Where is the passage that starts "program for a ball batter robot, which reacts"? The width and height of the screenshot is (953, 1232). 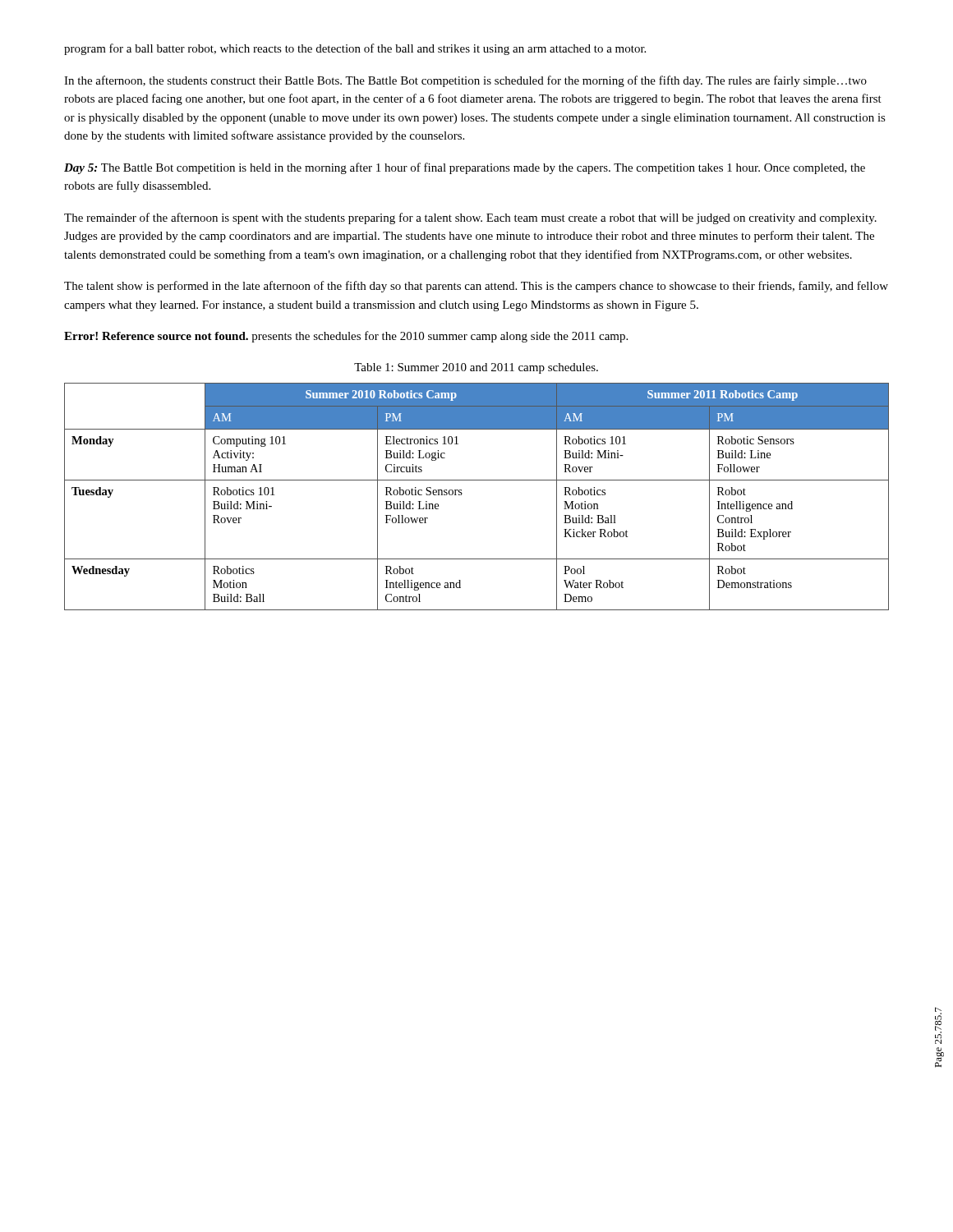(355, 48)
